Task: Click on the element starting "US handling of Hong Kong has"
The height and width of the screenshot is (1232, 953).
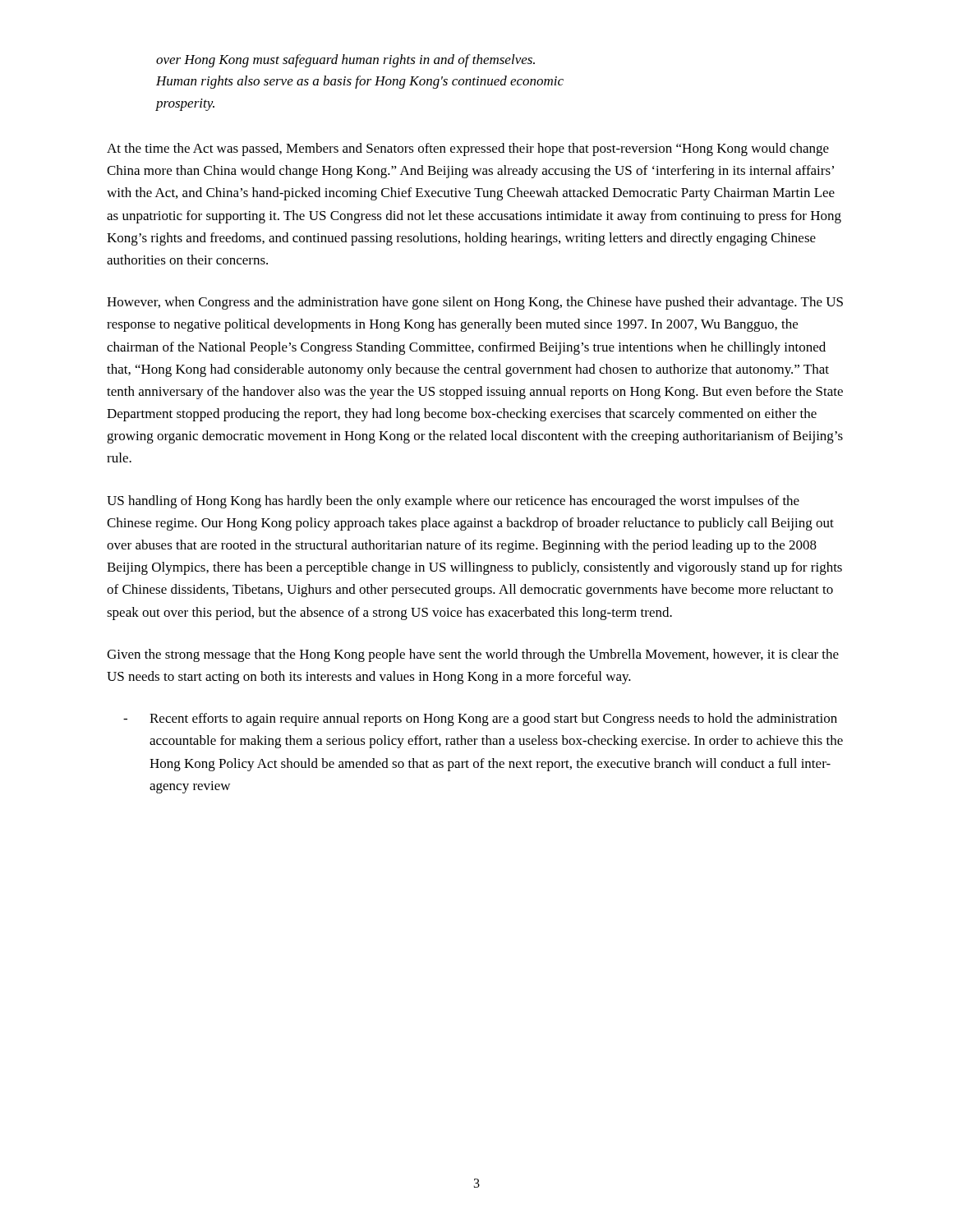Action: tap(475, 556)
